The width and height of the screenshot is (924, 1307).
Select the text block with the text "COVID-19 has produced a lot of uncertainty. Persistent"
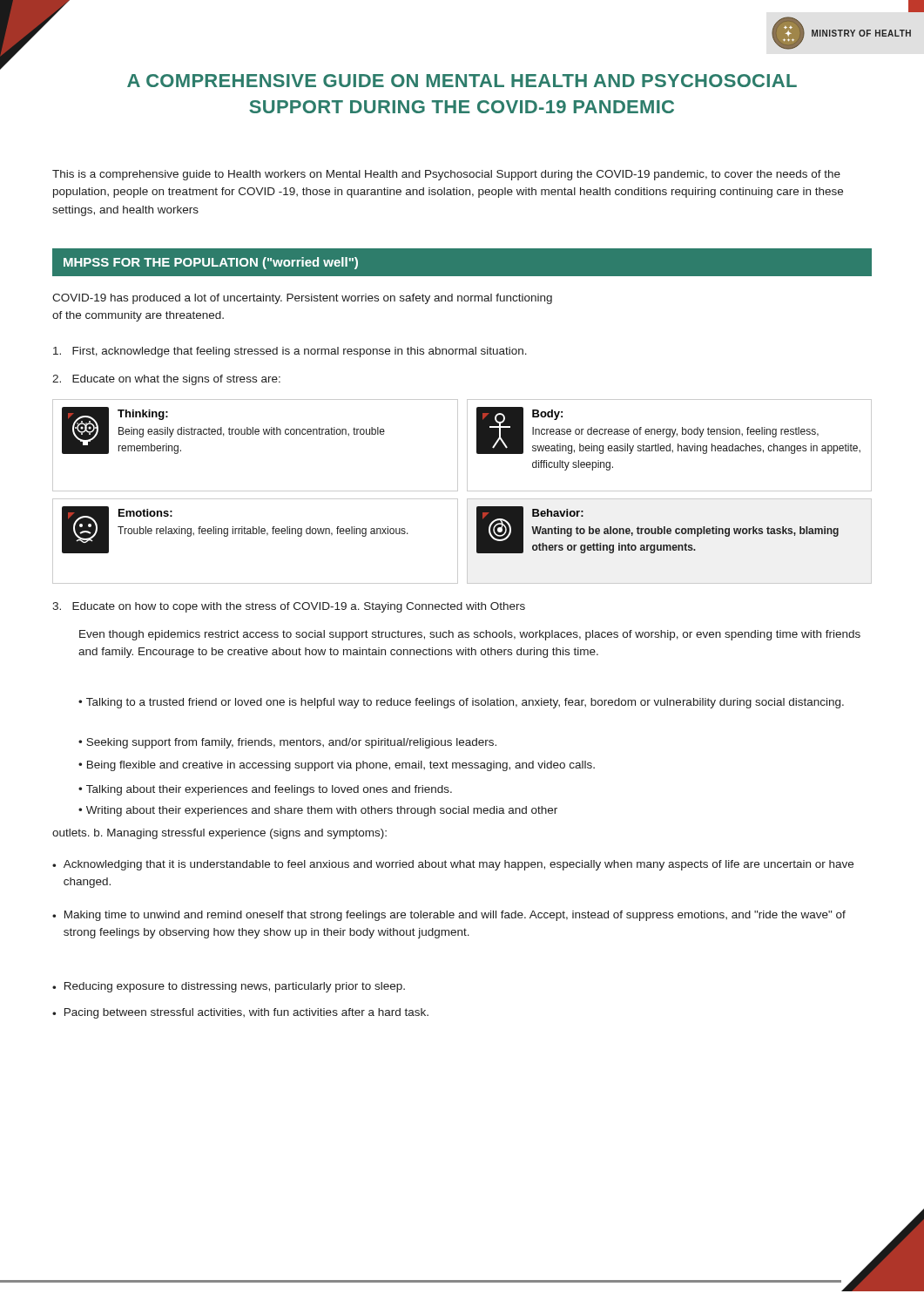click(x=302, y=306)
